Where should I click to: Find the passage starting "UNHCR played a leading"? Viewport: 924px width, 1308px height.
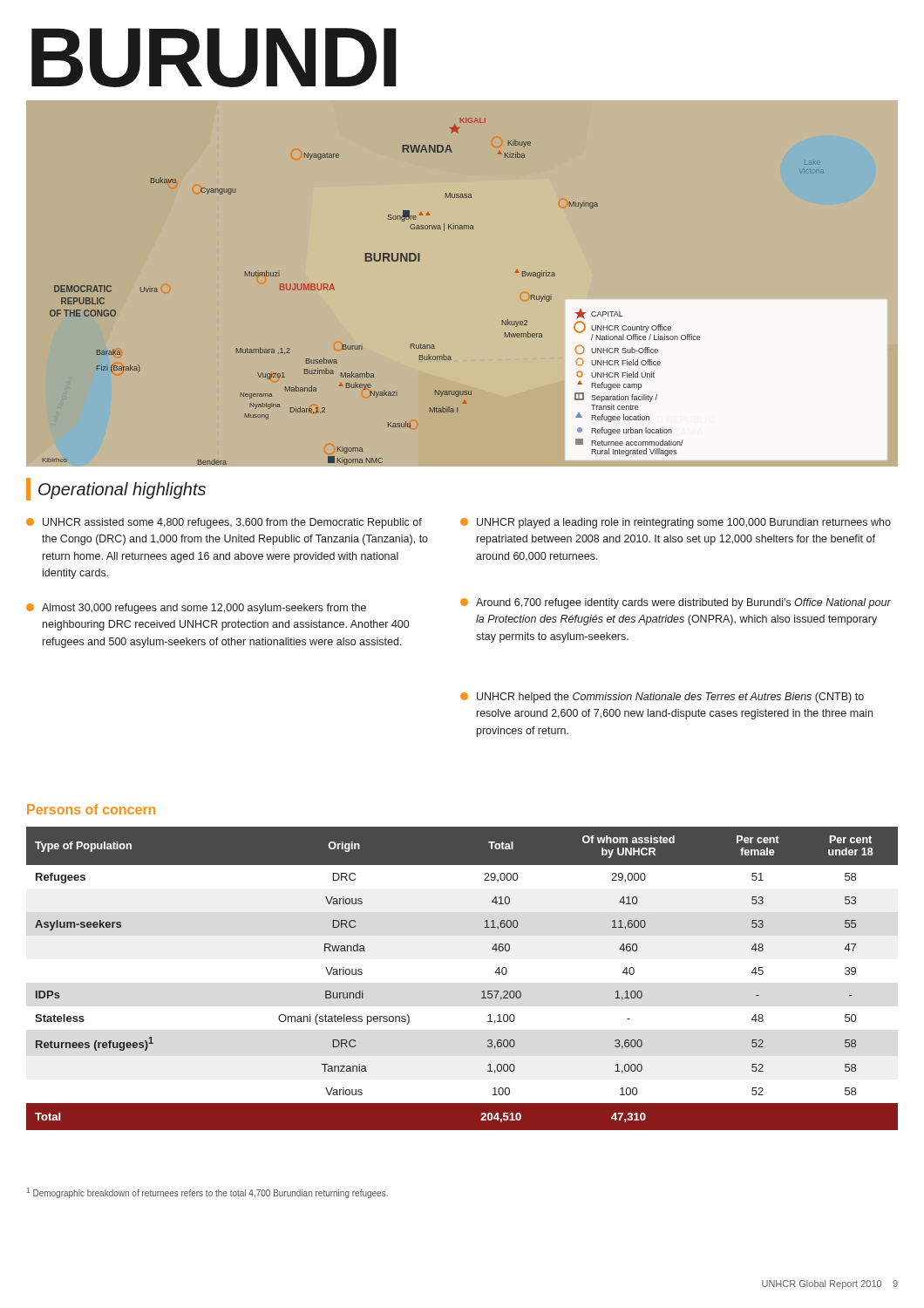pos(679,540)
